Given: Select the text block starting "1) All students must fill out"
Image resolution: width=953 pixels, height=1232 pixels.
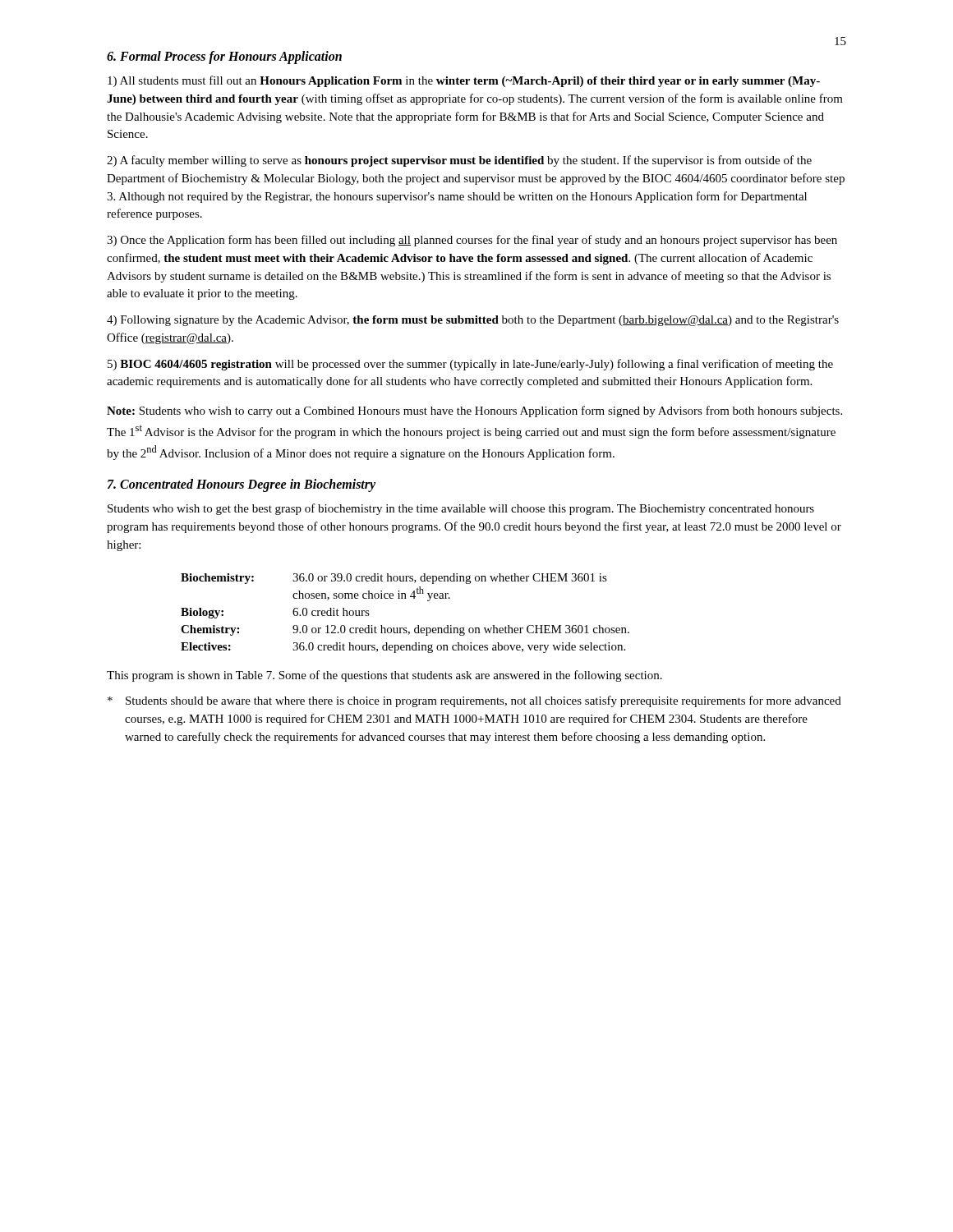Looking at the screenshot, I should (x=476, y=108).
